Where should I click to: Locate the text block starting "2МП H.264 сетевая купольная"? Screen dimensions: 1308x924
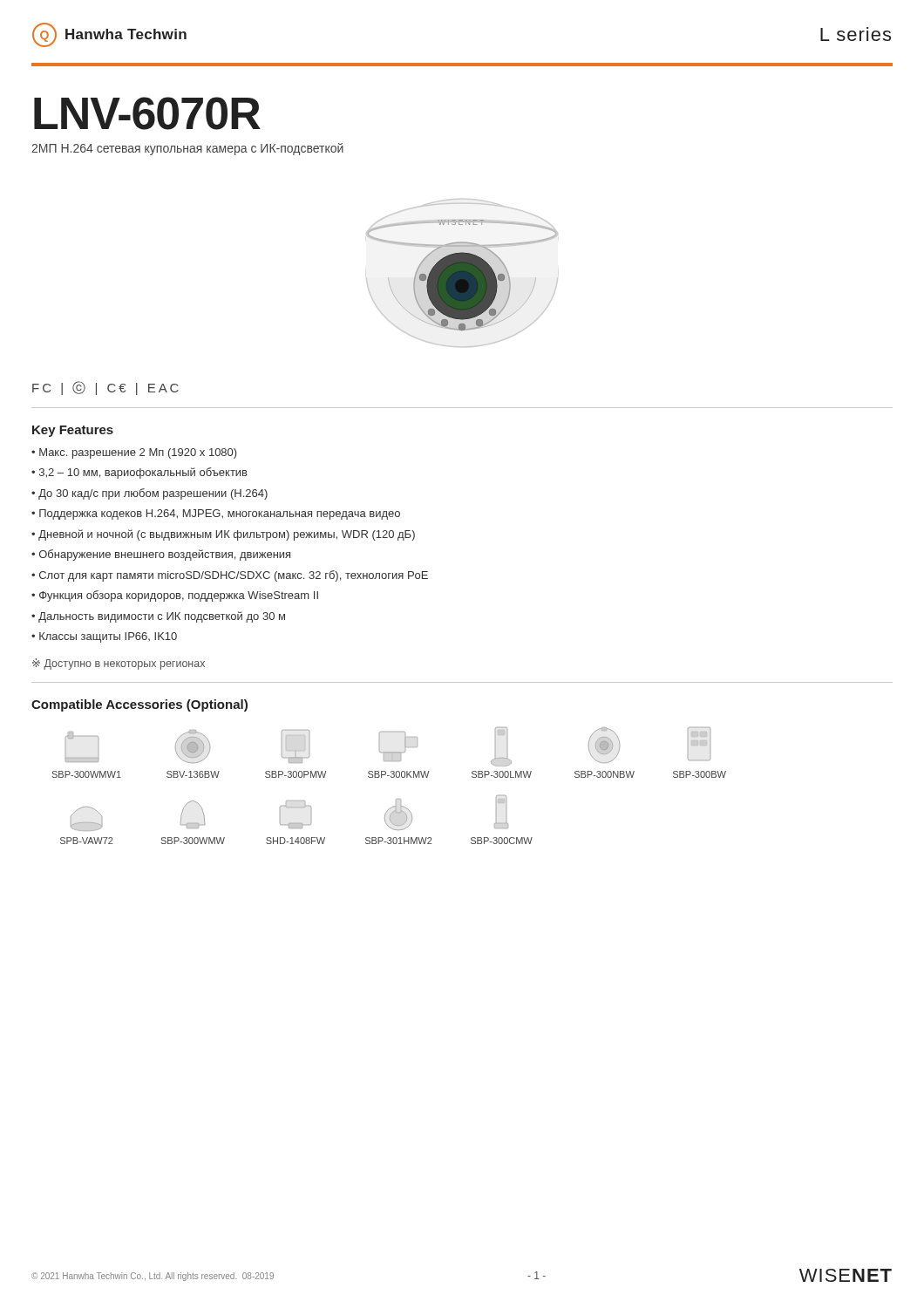point(188,148)
